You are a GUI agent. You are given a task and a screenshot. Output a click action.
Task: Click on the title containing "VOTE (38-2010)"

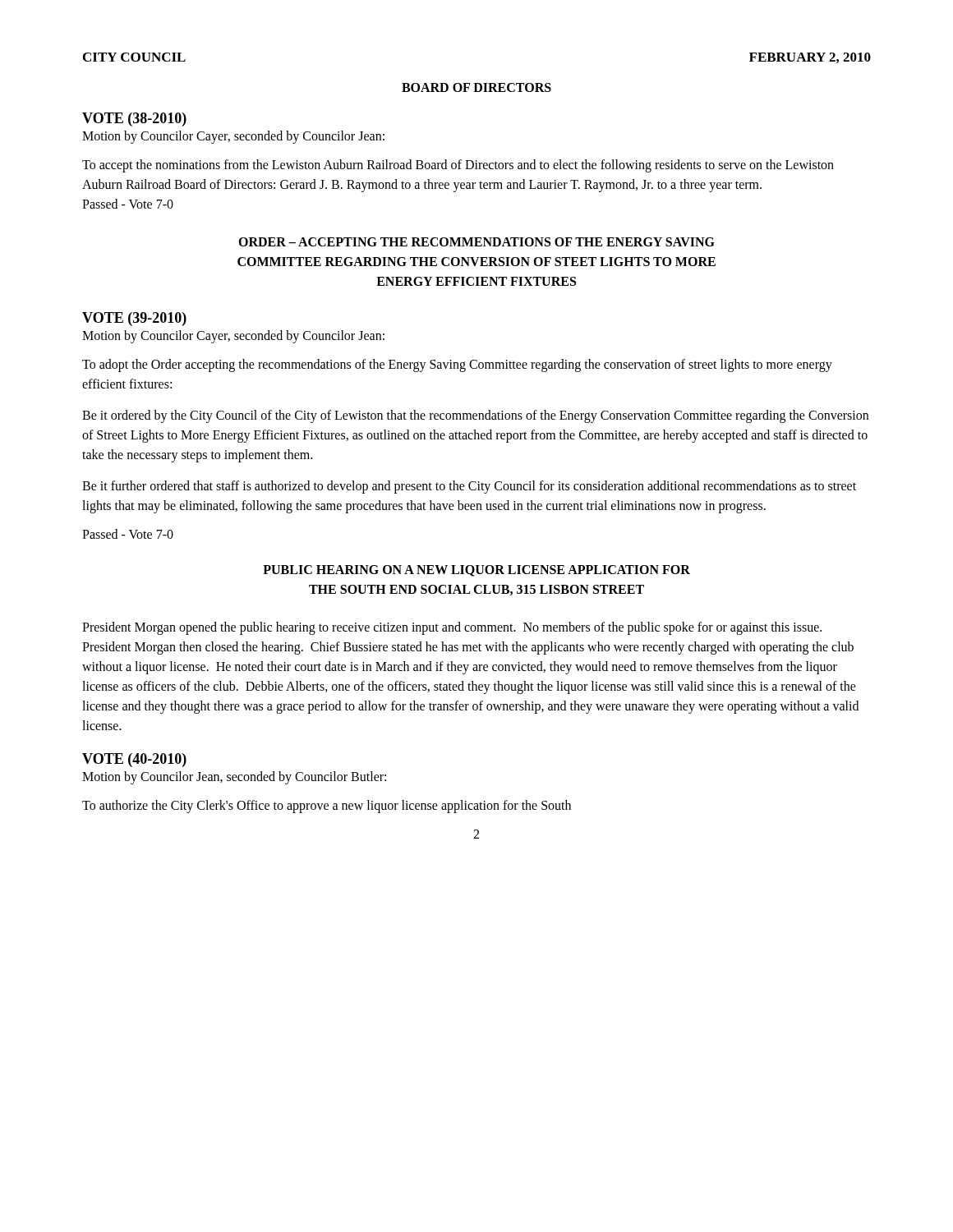134,118
